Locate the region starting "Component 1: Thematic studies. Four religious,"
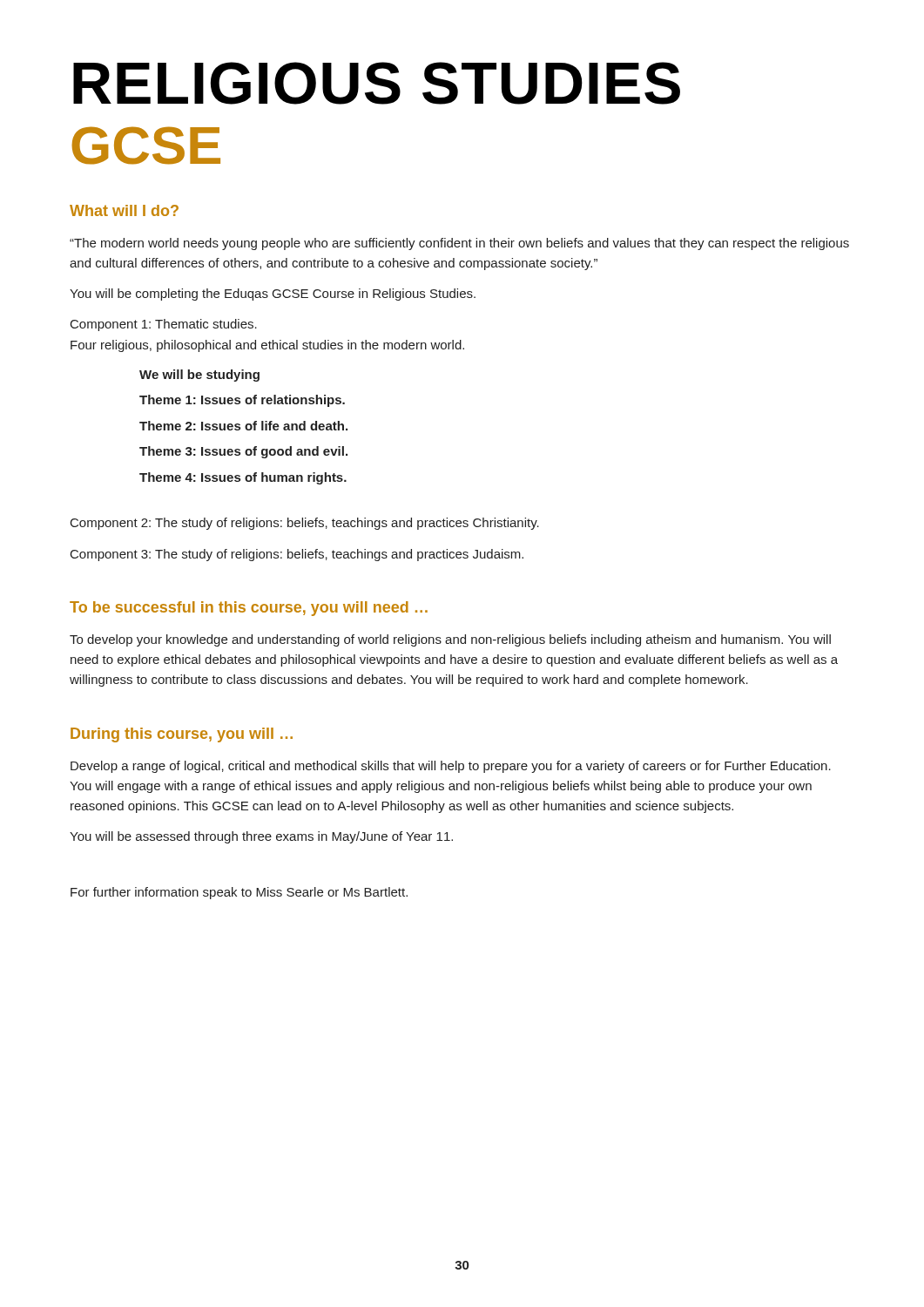The height and width of the screenshot is (1307, 924). point(268,334)
